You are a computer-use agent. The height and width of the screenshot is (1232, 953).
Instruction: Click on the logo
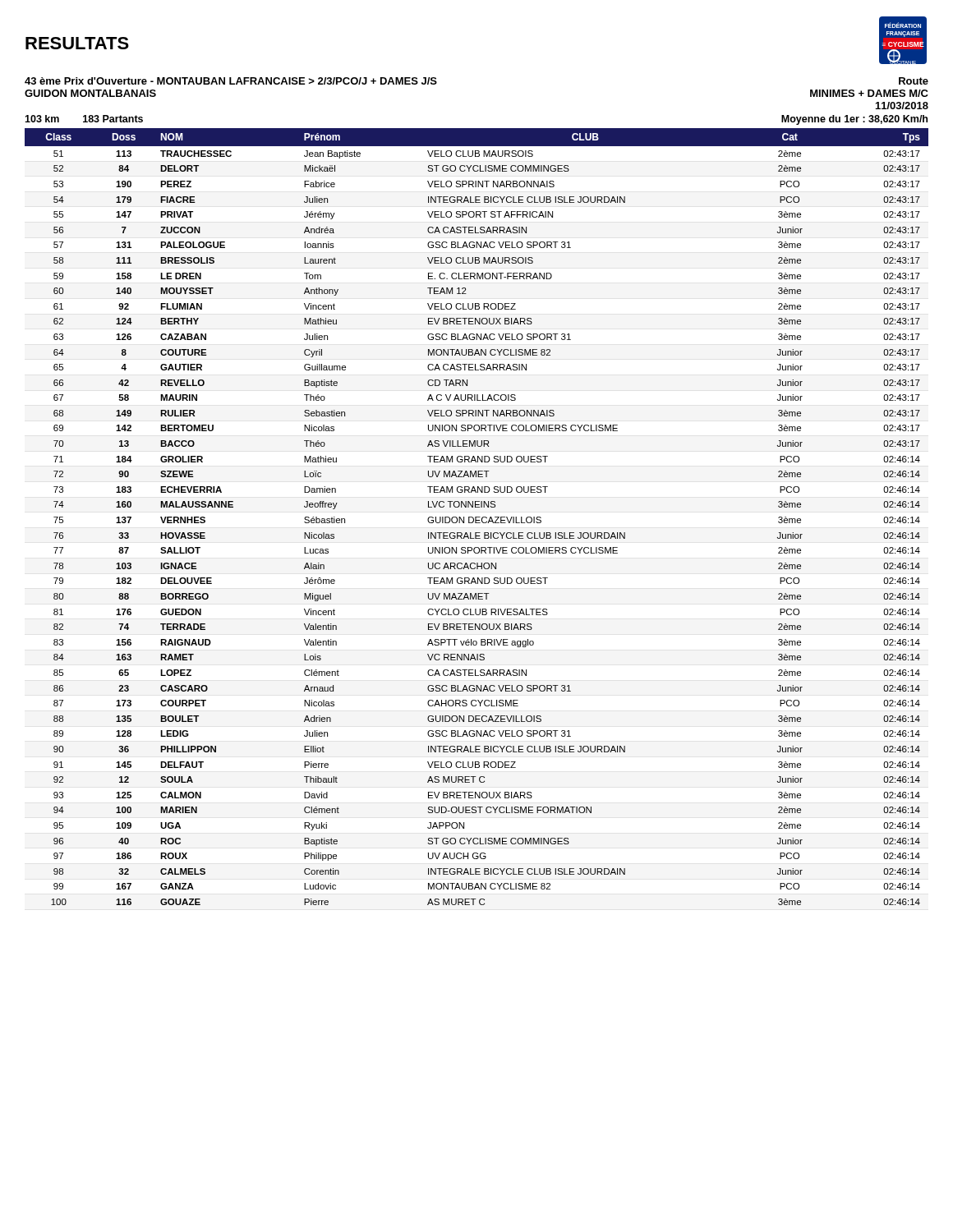click(875, 43)
